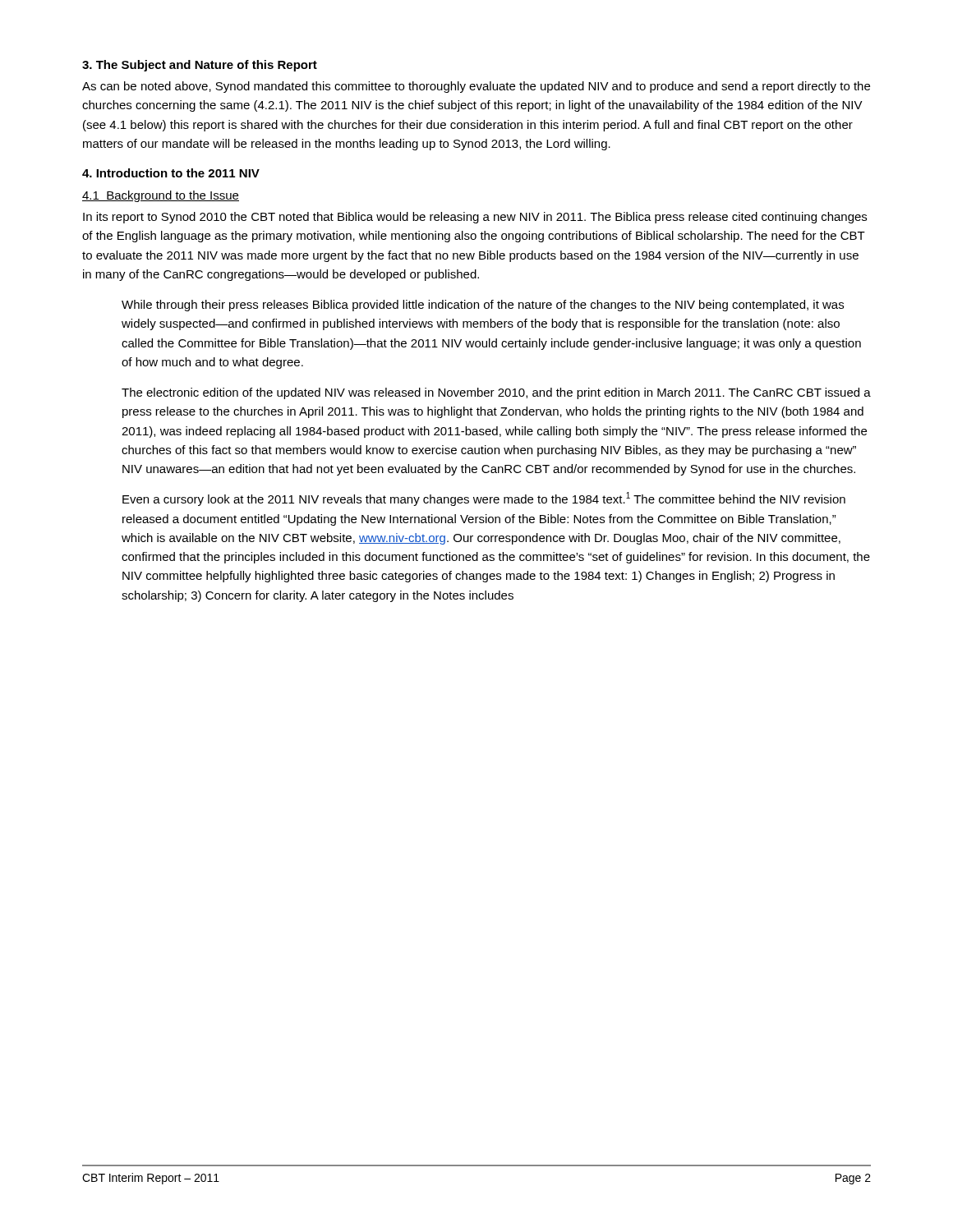The width and height of the screenshot is (953, 1232).
Task: Select the section header that says "3. The Subject and"
Action: pos(200,64)
